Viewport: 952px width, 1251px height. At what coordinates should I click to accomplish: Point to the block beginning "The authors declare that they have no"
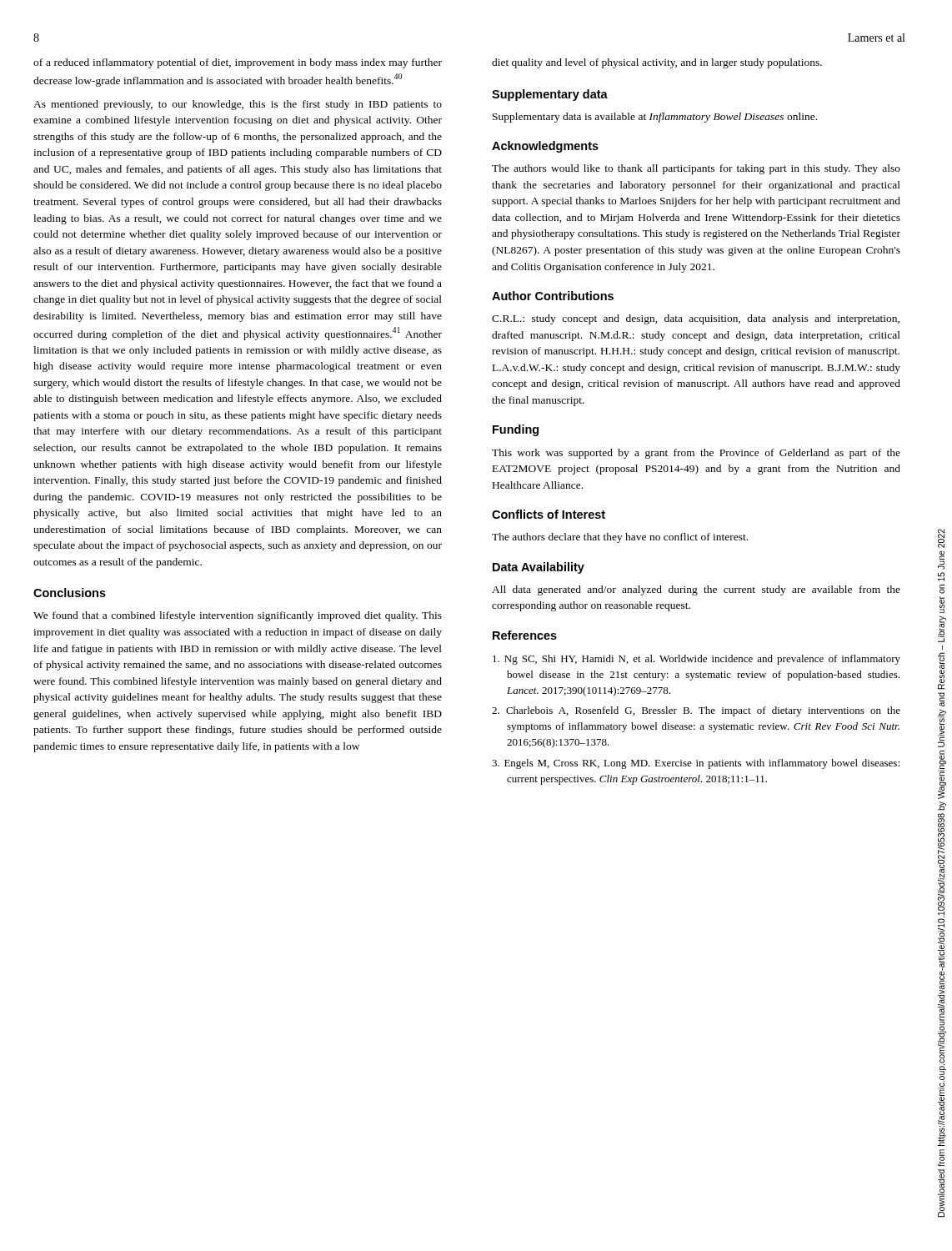pyautogui.click(x=696, y=537)
